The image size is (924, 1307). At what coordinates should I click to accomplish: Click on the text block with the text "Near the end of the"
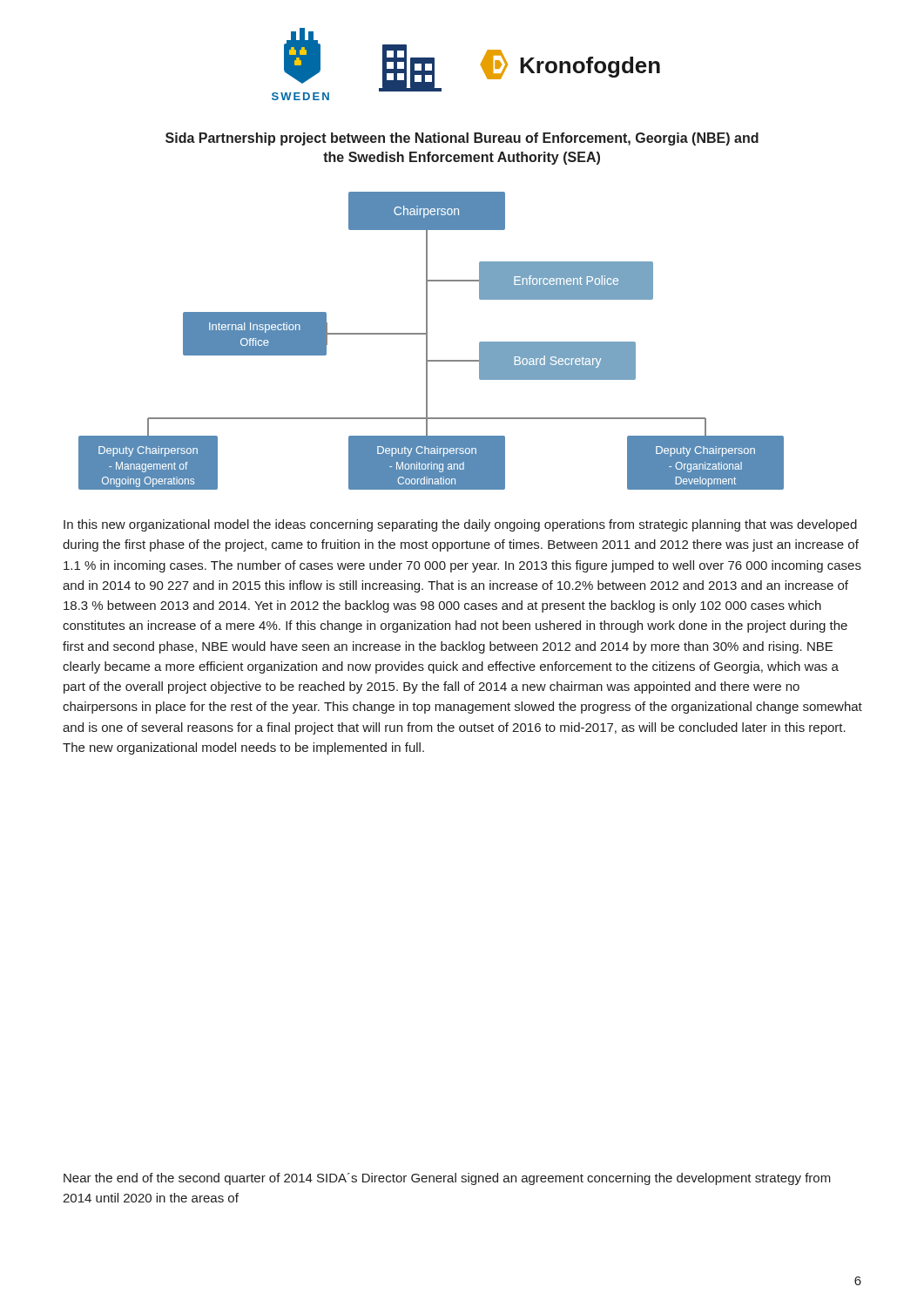[x=462, y=1188]
